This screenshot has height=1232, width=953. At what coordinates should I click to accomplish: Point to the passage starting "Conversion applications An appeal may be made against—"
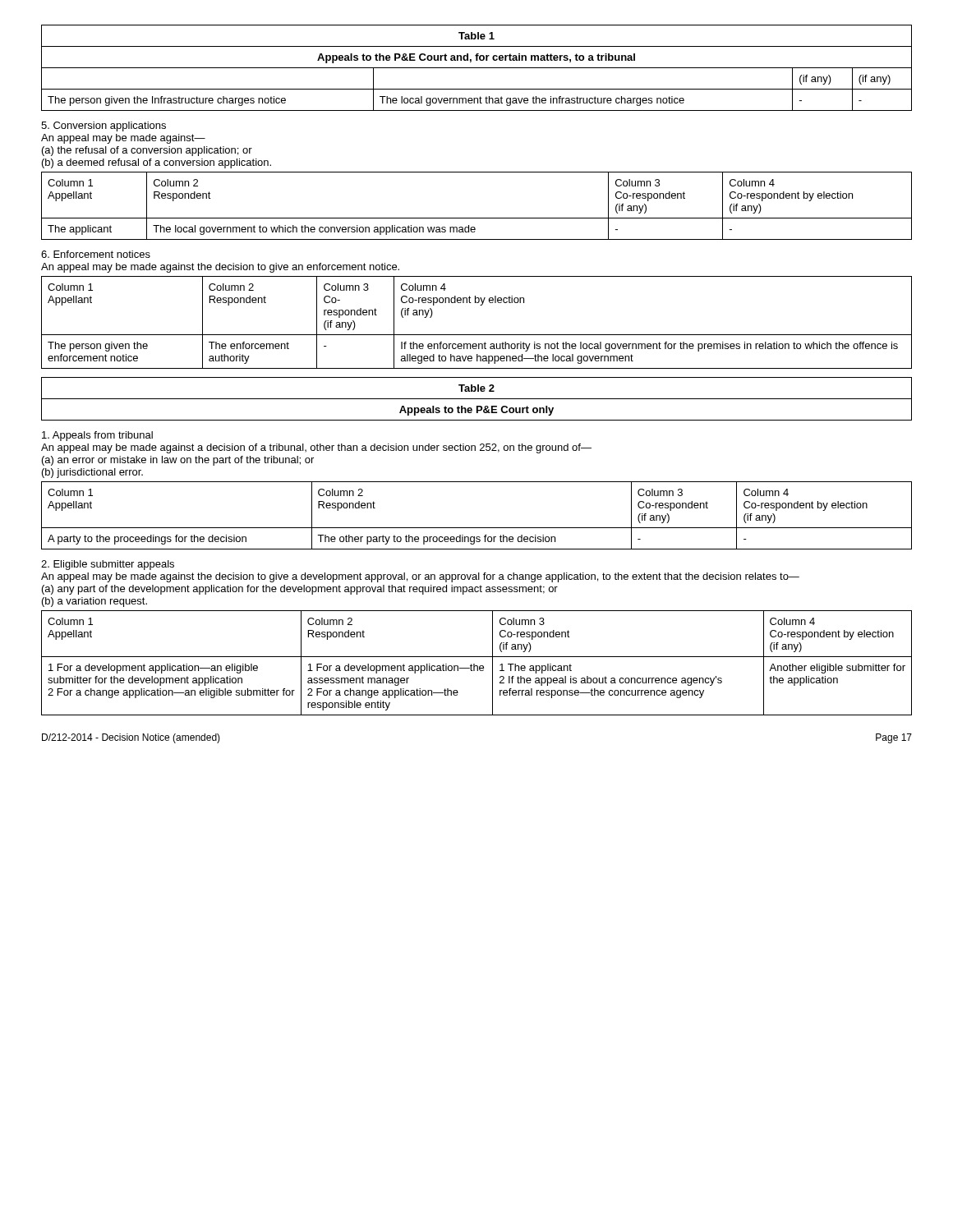[x=157, y=144]
